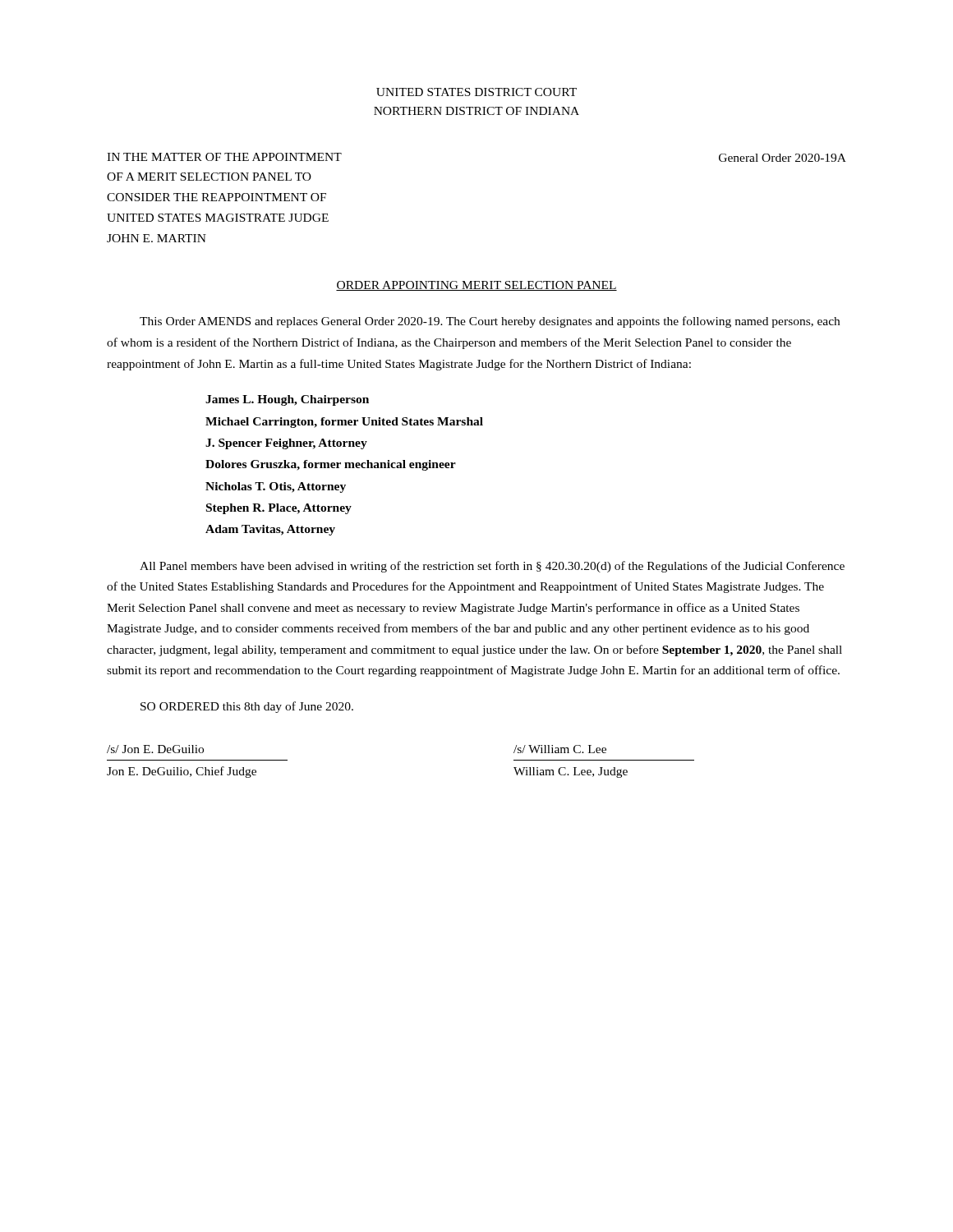Point to "Dolores Gruszka, former mechanical engineer"

click(331, 464)
